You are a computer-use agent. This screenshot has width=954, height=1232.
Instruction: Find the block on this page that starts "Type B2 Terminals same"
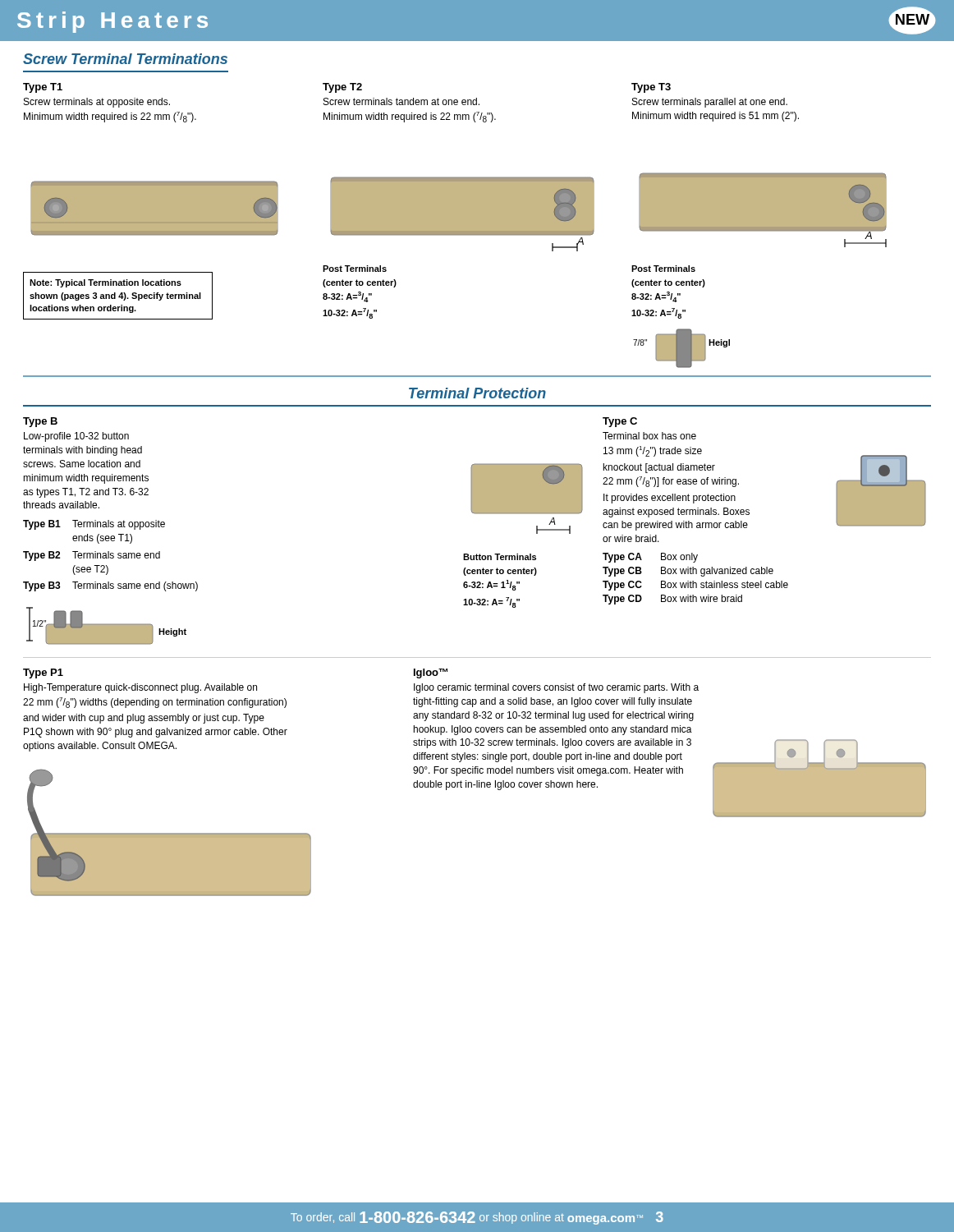[92, 562]
